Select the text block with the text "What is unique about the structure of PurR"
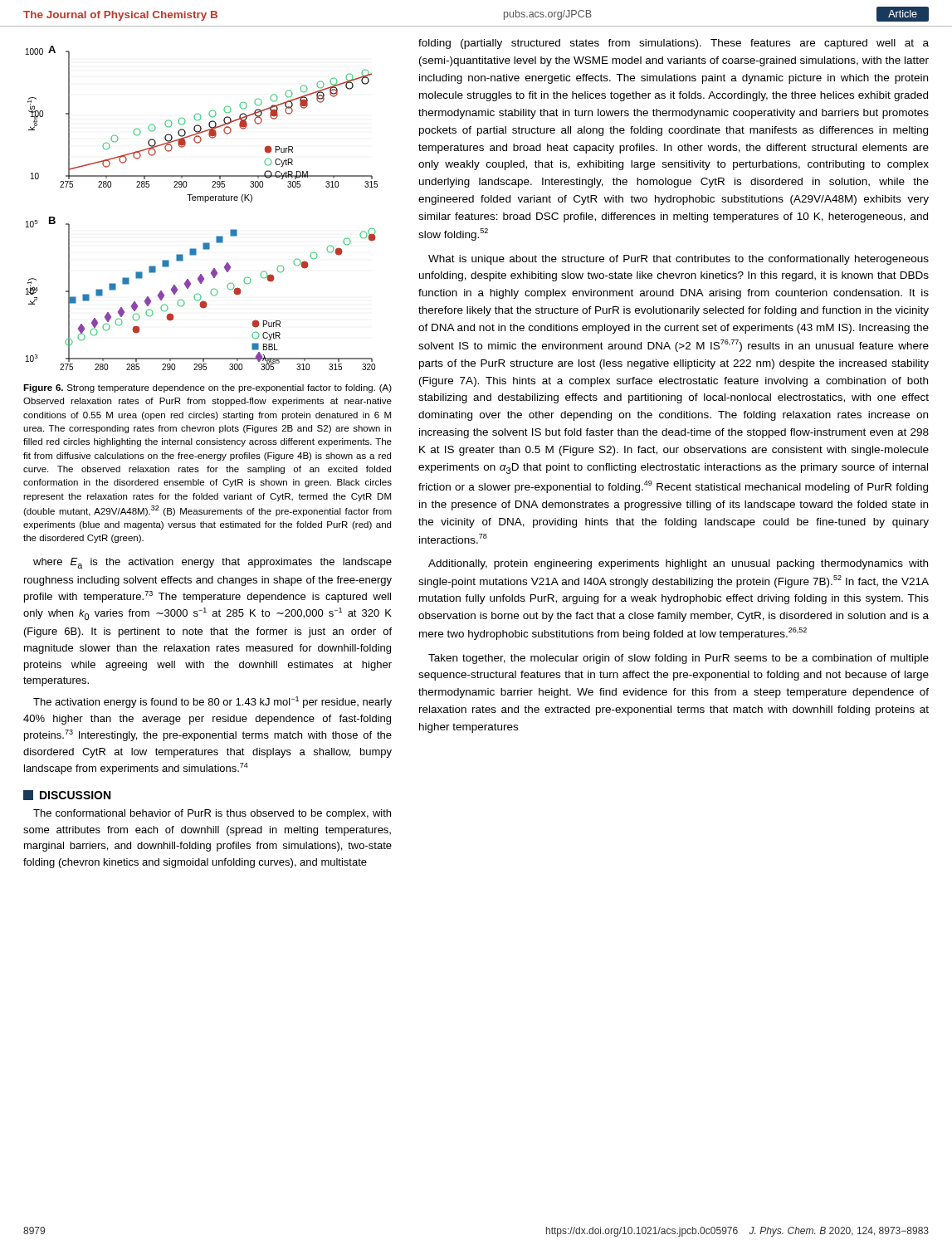The image size is (952, 1245). pos(674,399)
